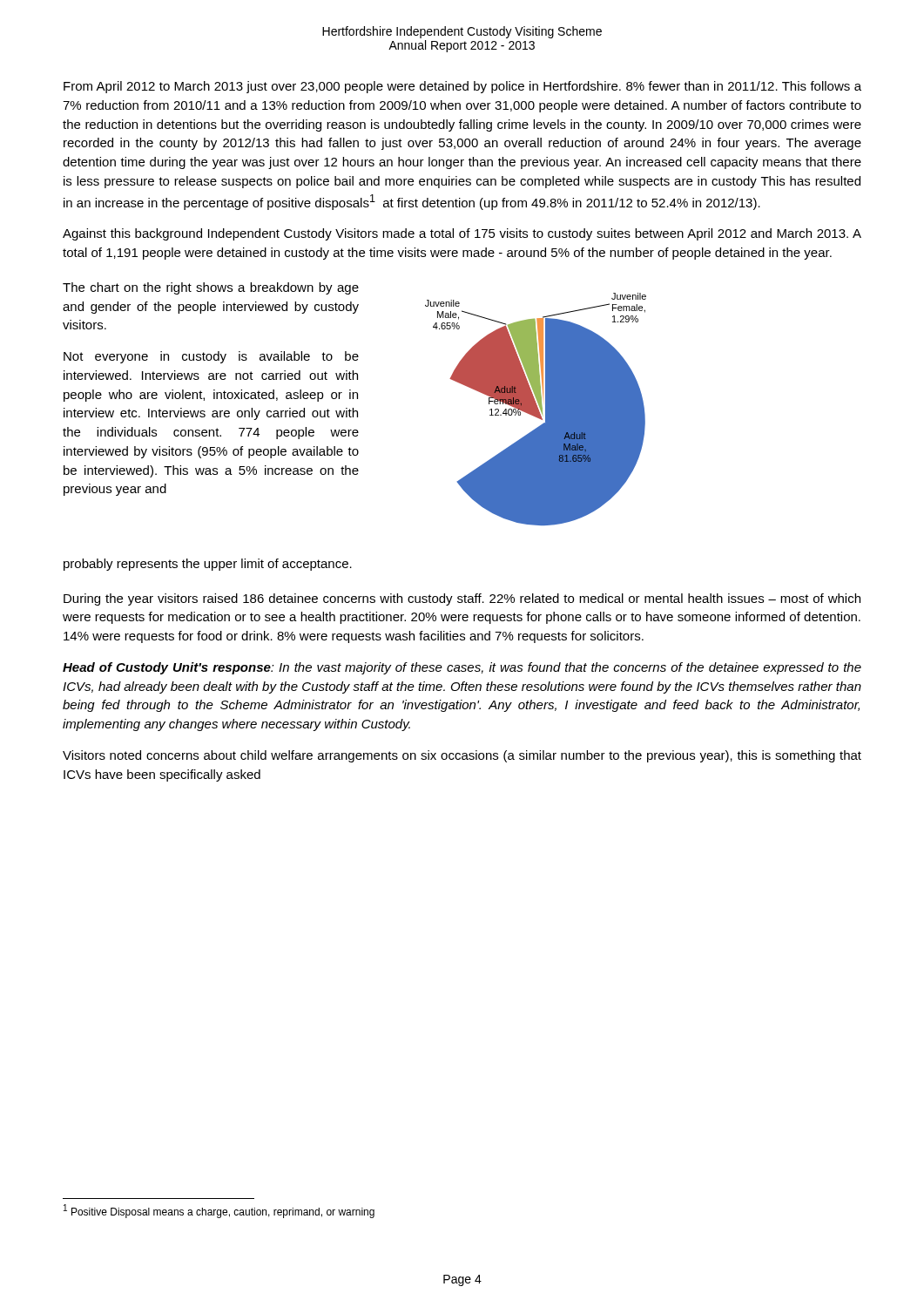Where is the passage that starts "probably represents the"?
Image resolution: width=924 pixels, height=1307 pixels.
pyautogui.click(x=208, y=563)
